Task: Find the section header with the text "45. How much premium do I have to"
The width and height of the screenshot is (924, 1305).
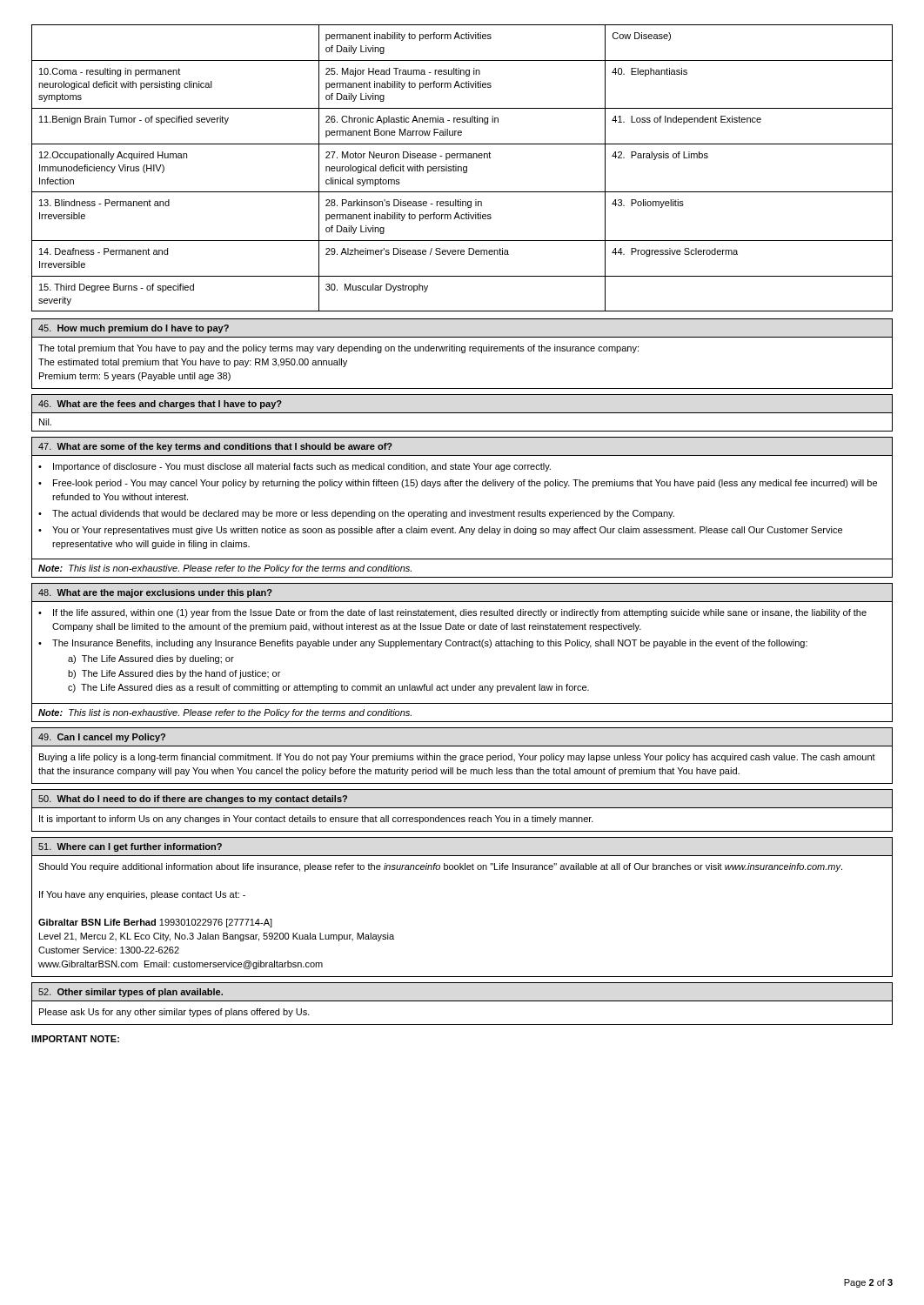Action: tap(134, 328)
